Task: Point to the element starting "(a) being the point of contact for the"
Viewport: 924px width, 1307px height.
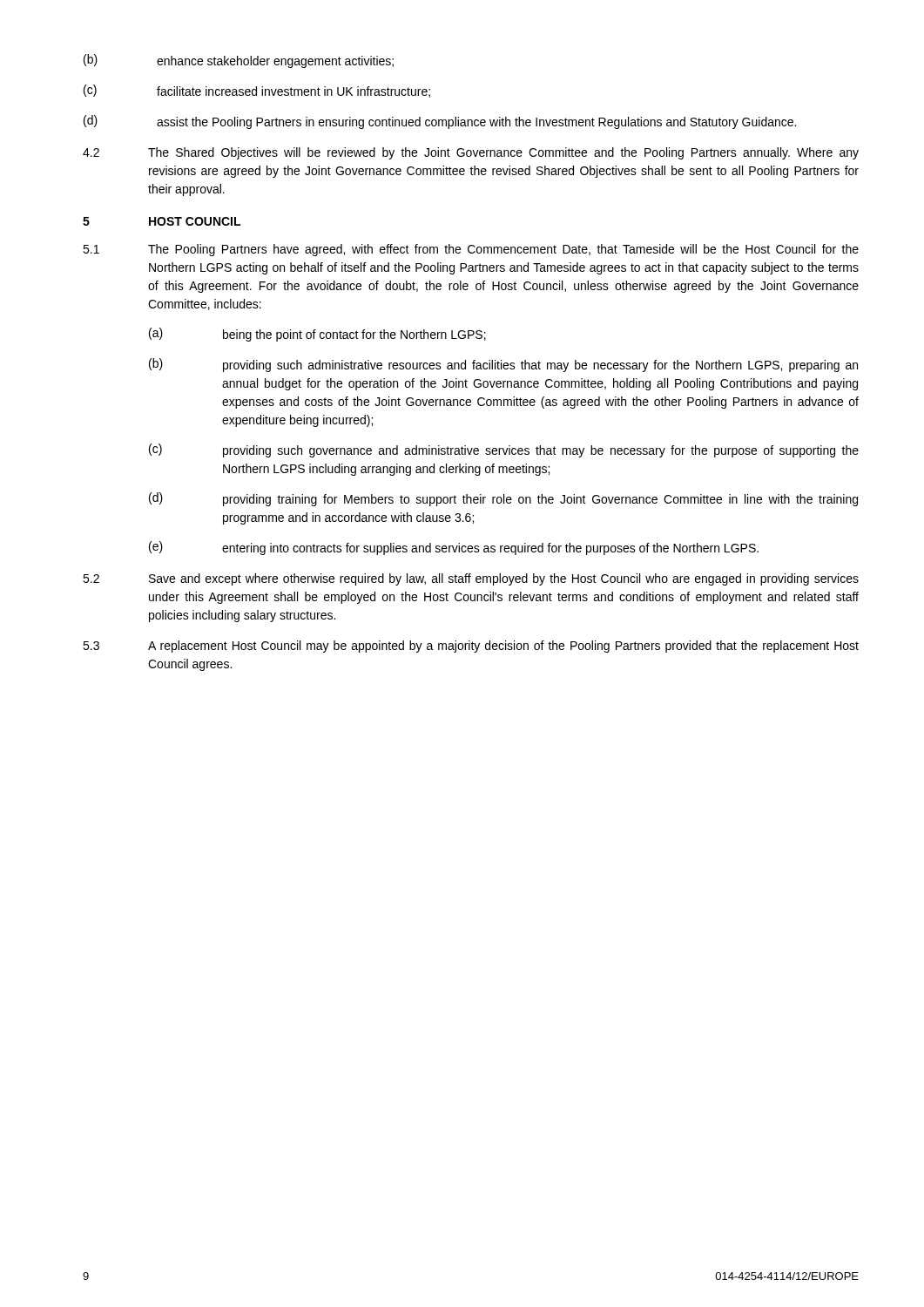Action: [x=317, y=335]
